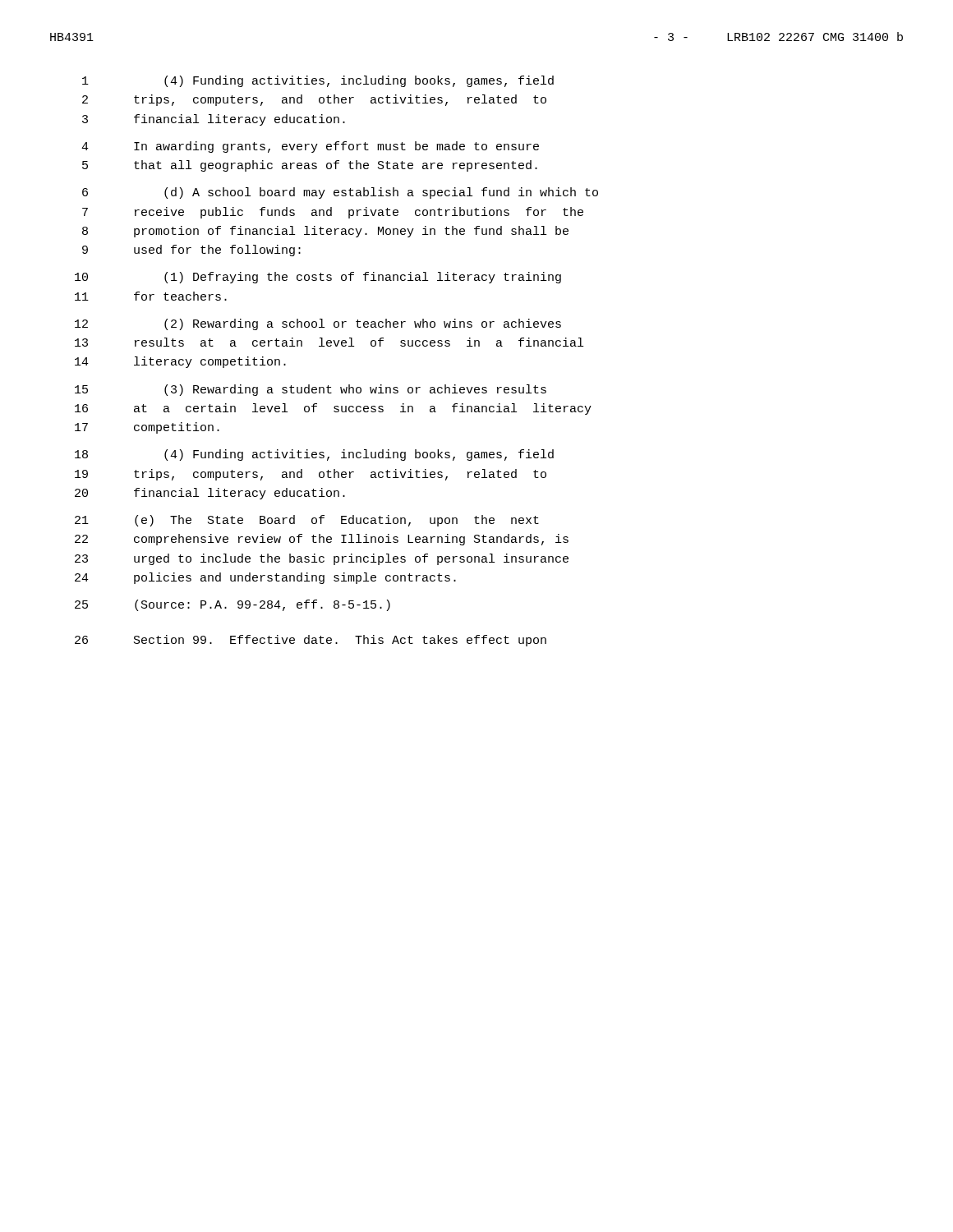Click on the text block starting "10 (1) Defraying the costs"
The height and width of the screenshot is (1232, 953).
click(476, 288)
